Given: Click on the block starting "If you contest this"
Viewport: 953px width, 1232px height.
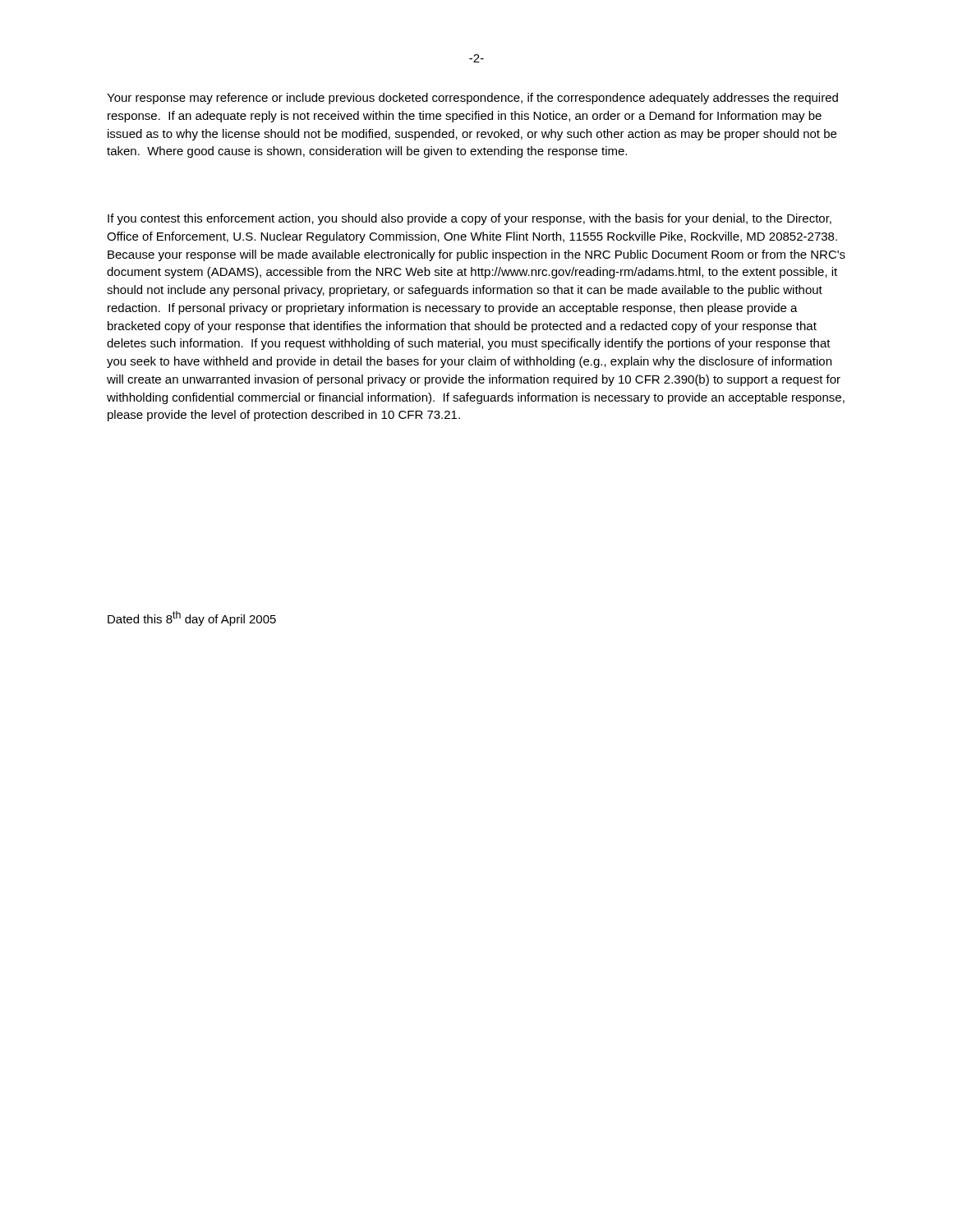Looking at the screenshot, I should (x=476, y=316).
